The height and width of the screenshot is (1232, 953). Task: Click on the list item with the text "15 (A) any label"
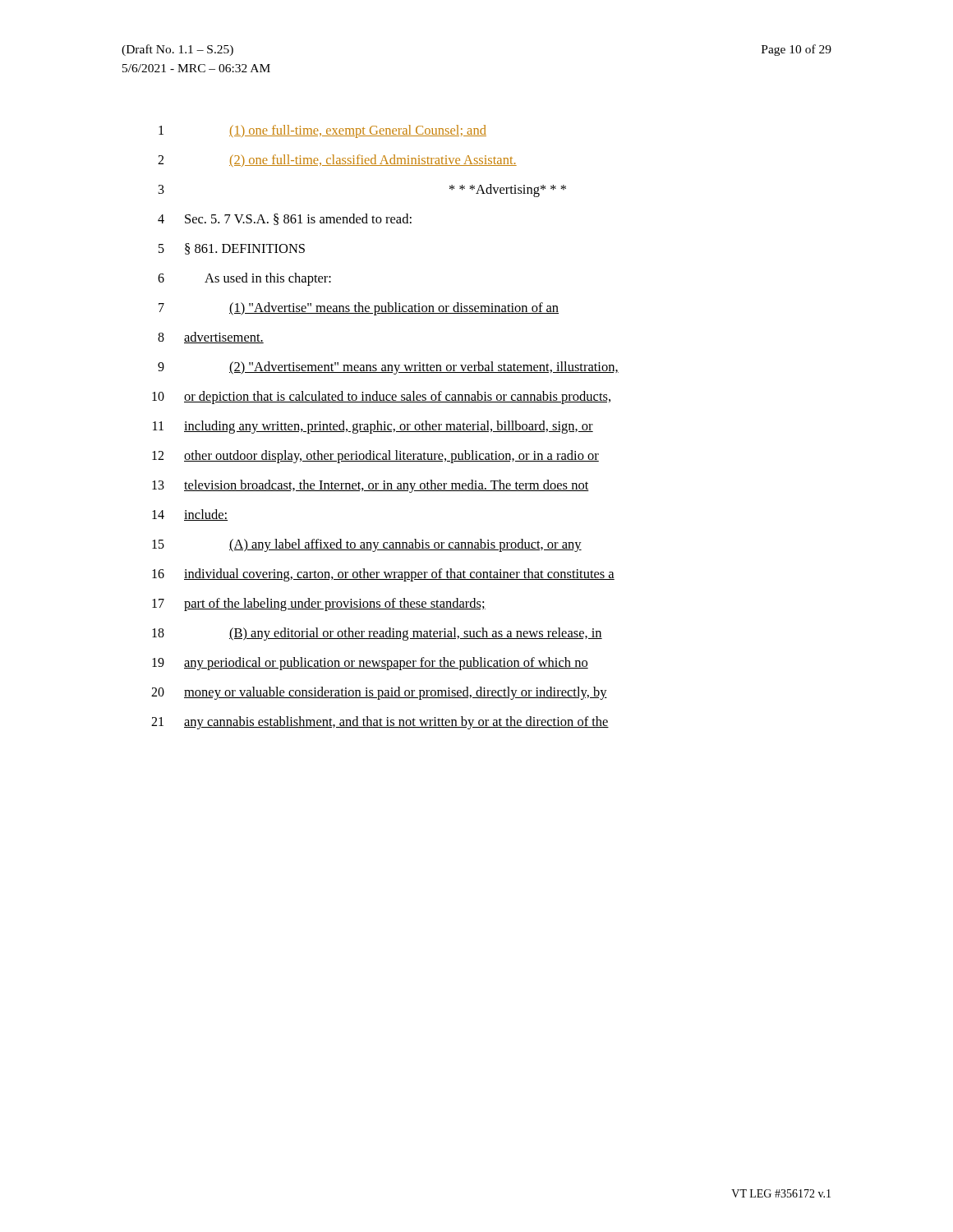point(476,545)
